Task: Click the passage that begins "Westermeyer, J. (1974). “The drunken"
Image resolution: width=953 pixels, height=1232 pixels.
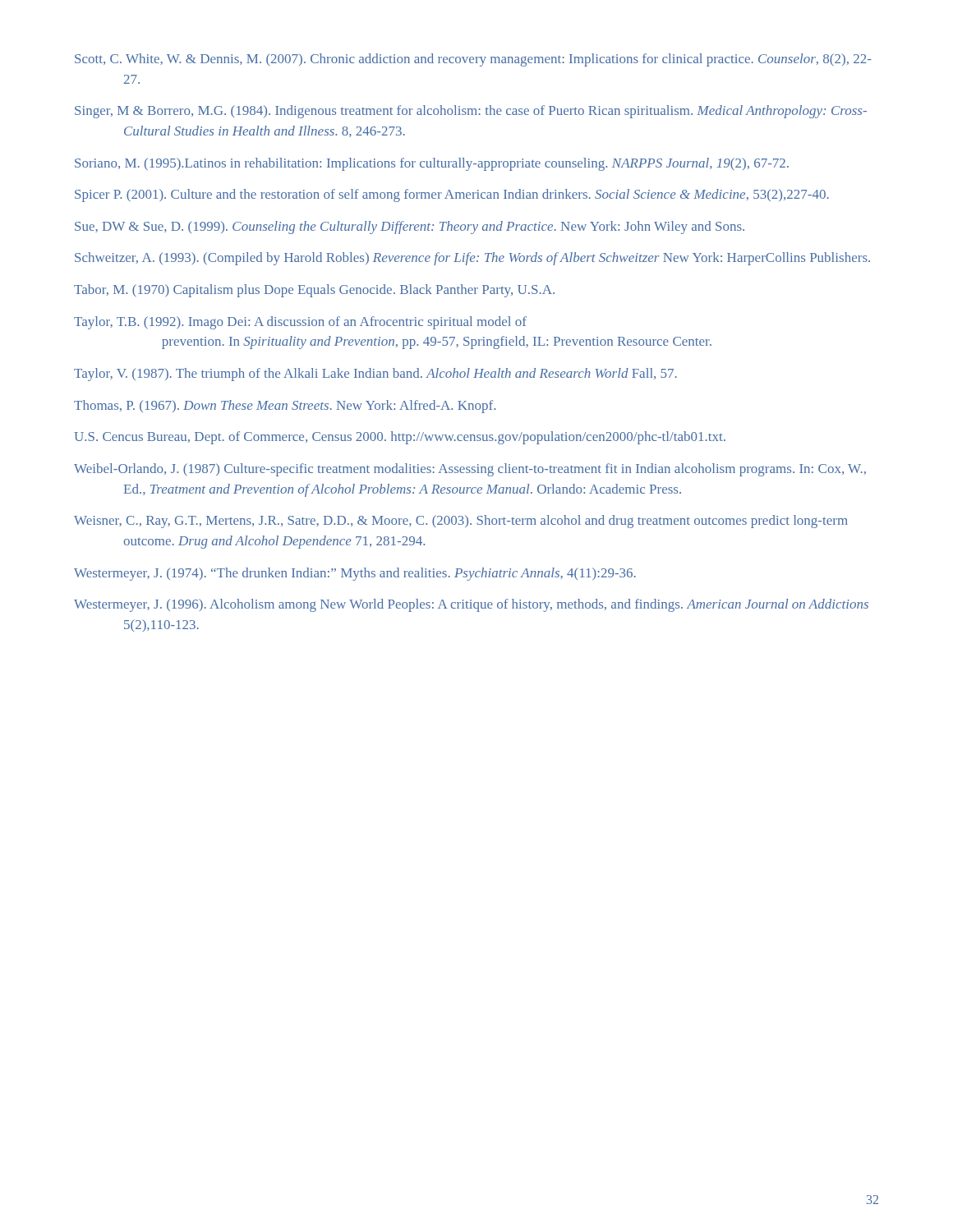Action: pos(355,573)
